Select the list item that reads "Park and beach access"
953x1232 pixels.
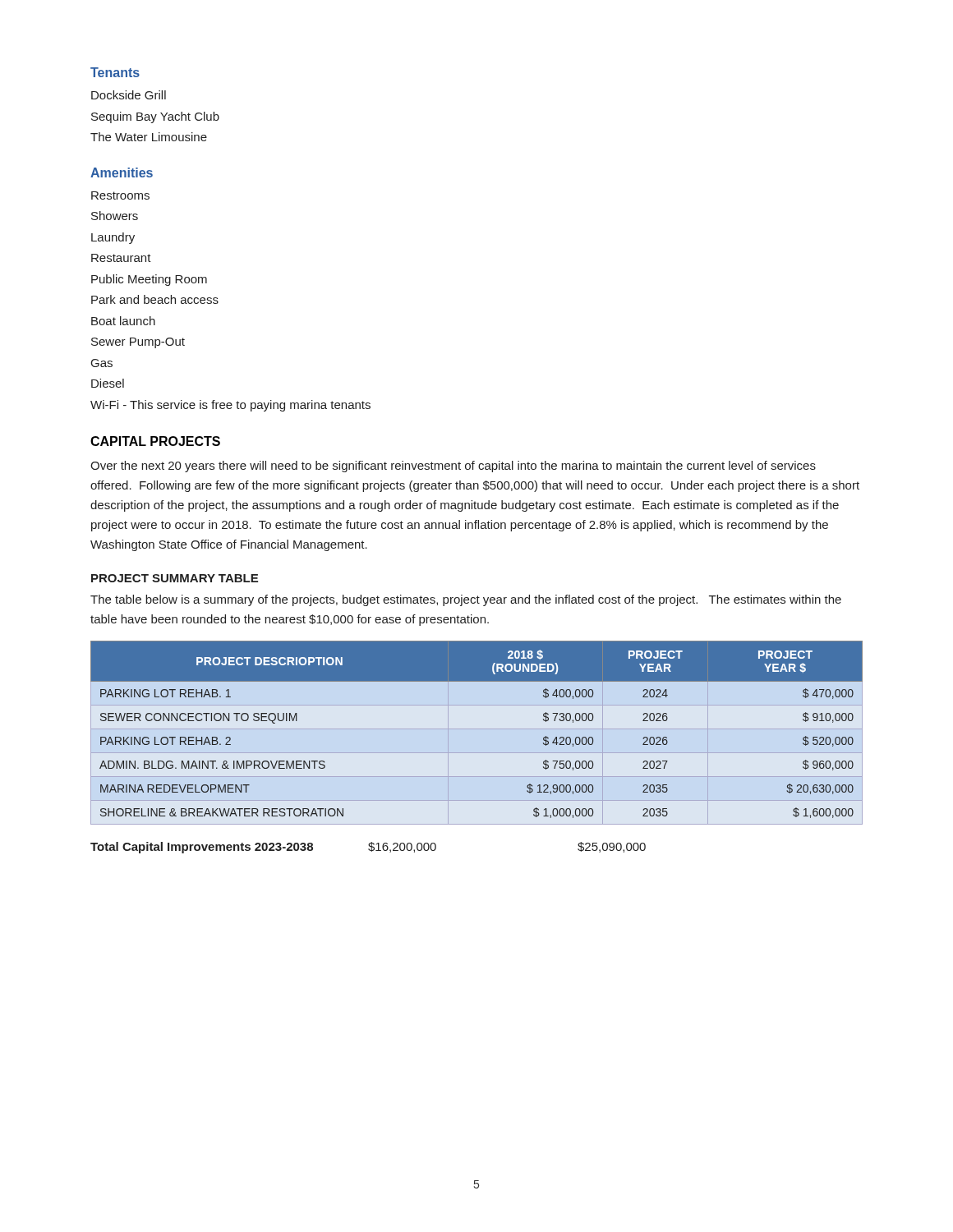[x=154, y=299]
